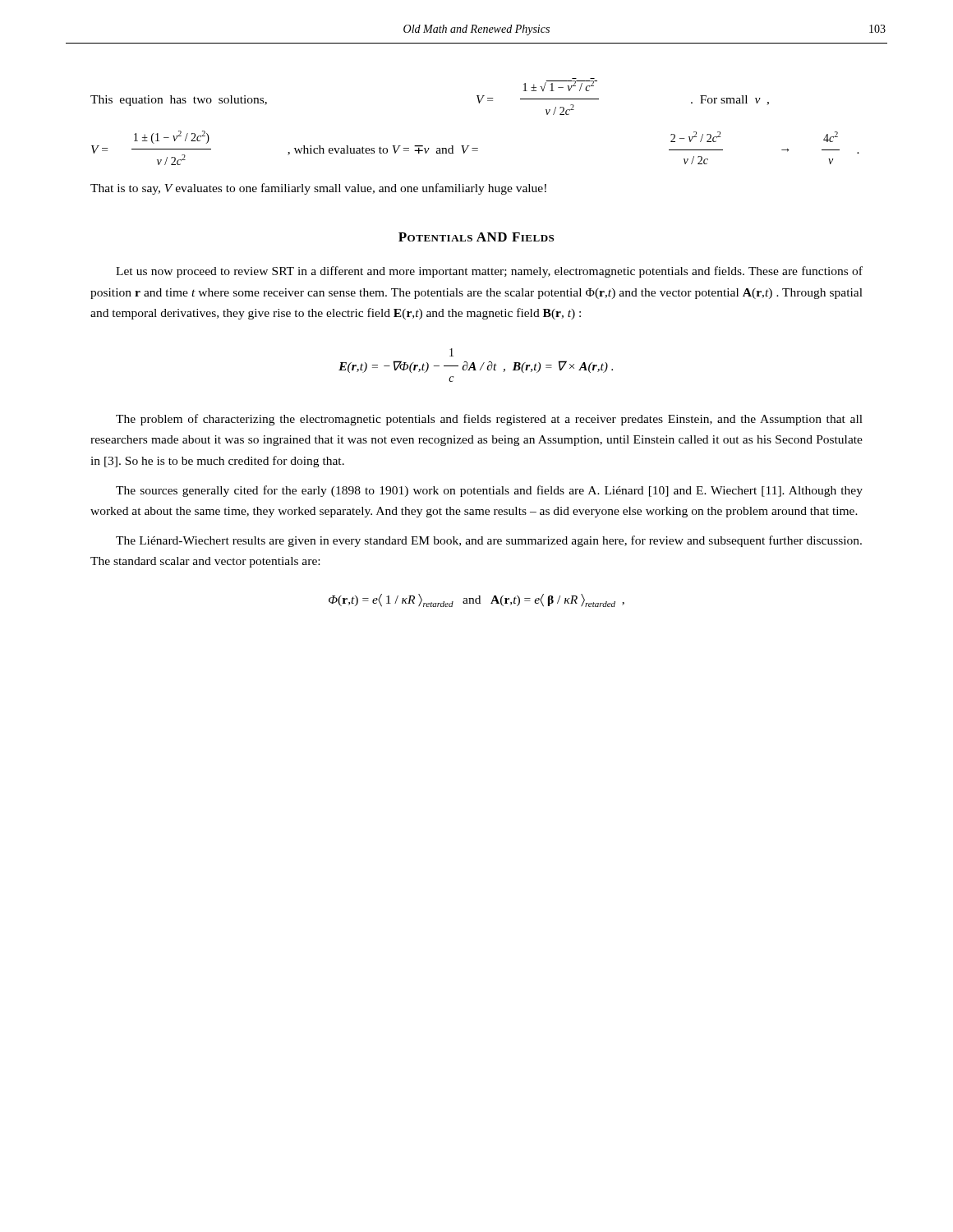The image size is (953, 1232).
Task: Locate the text block containing "This equation has two solutions, V"
Action: (x=476, y=99)
